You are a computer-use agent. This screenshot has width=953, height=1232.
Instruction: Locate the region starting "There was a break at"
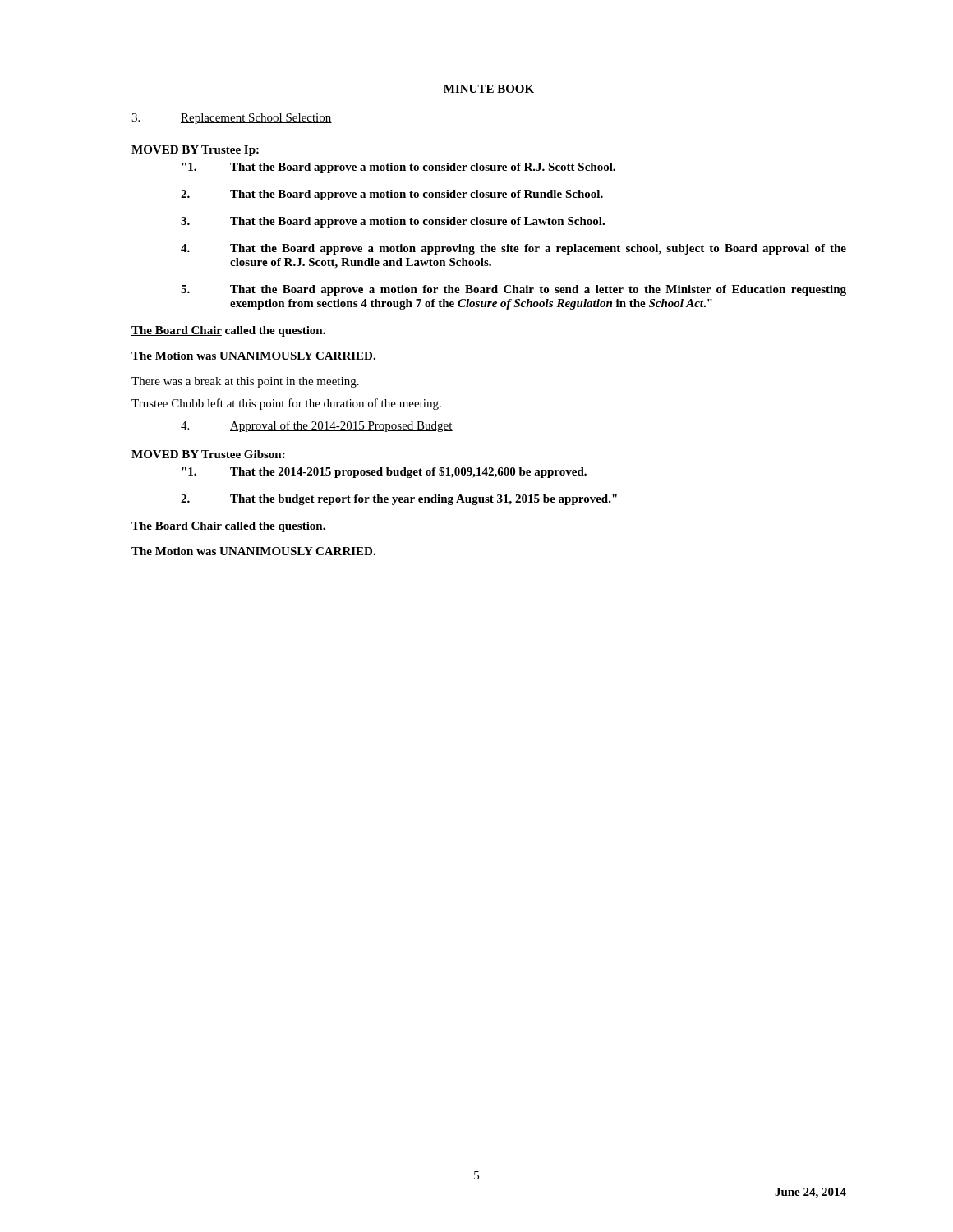pyautogui.click(x=245, y=381)
